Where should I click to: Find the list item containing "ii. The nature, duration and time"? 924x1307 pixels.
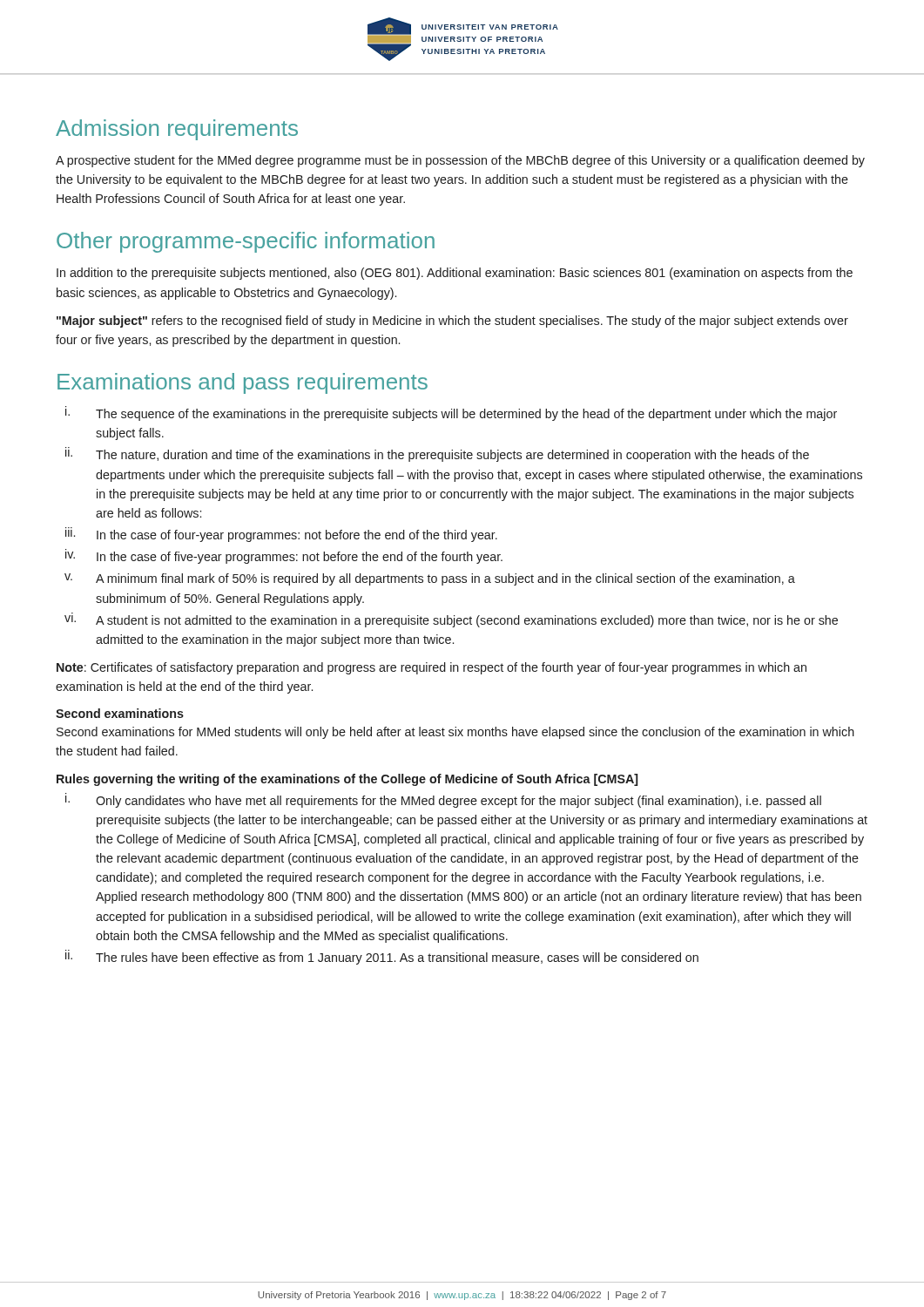pos(466,484)
